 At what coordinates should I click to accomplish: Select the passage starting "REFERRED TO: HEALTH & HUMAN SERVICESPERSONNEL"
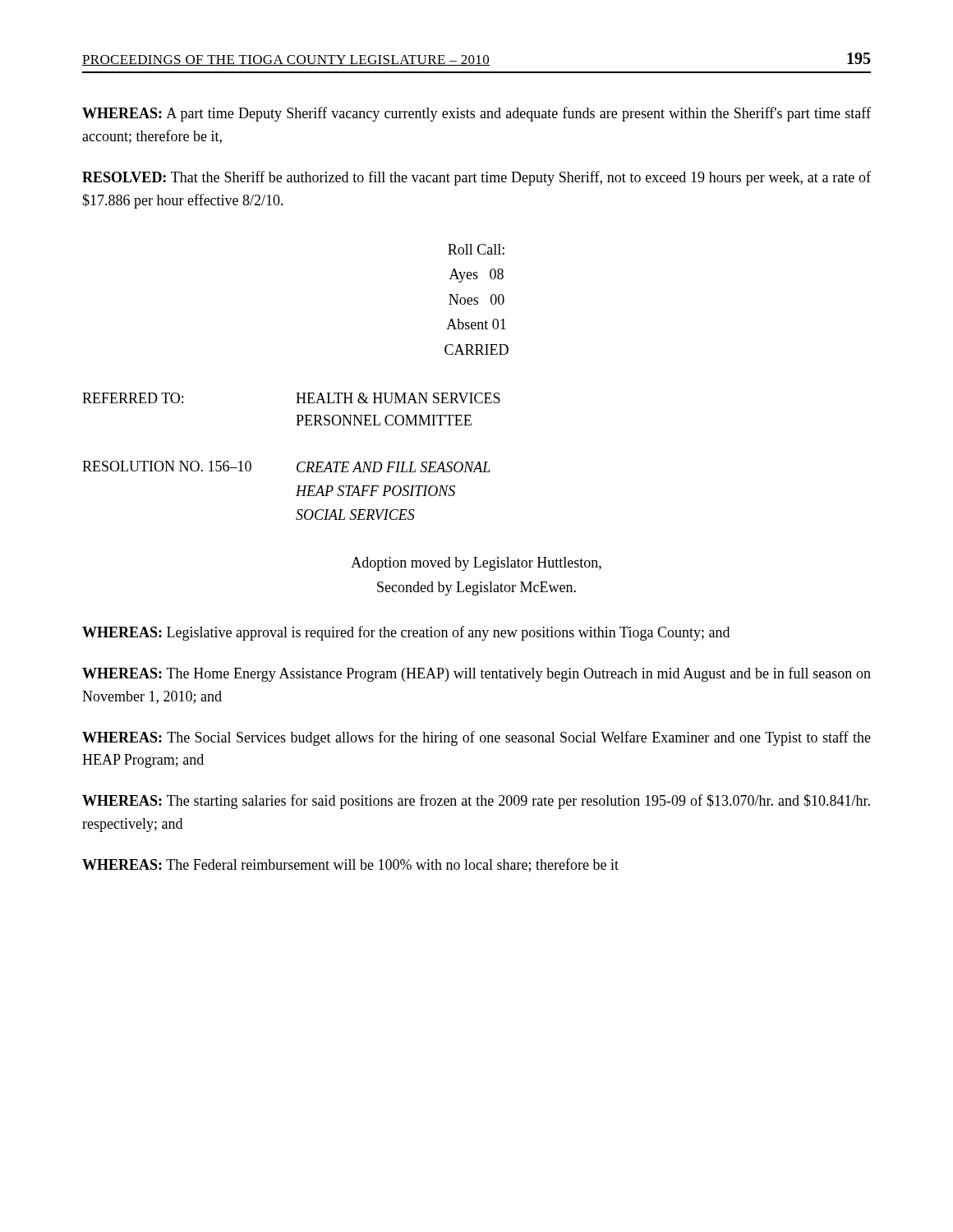pos(476,410)
